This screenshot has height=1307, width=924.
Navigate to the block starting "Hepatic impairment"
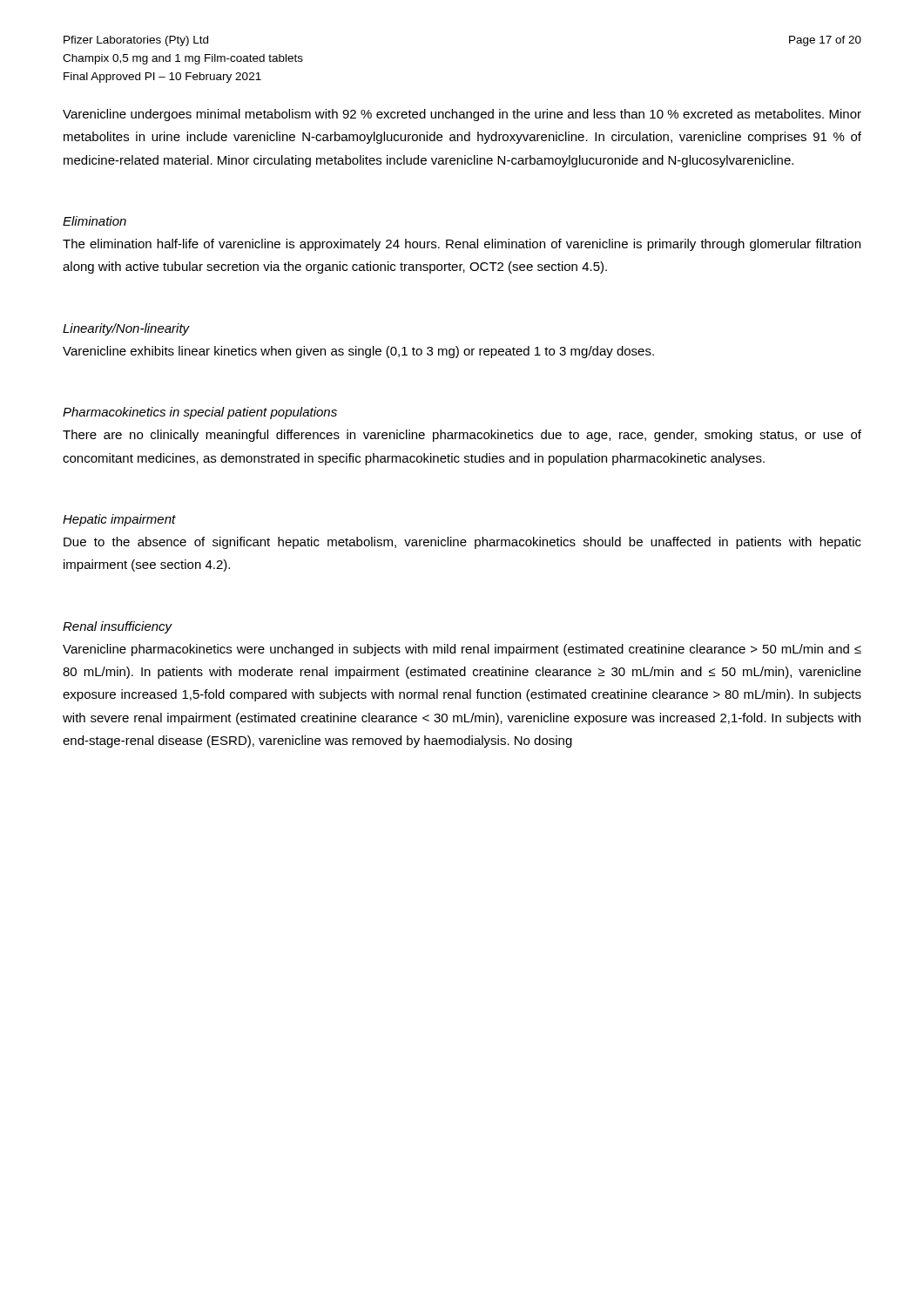coord(119,519)
